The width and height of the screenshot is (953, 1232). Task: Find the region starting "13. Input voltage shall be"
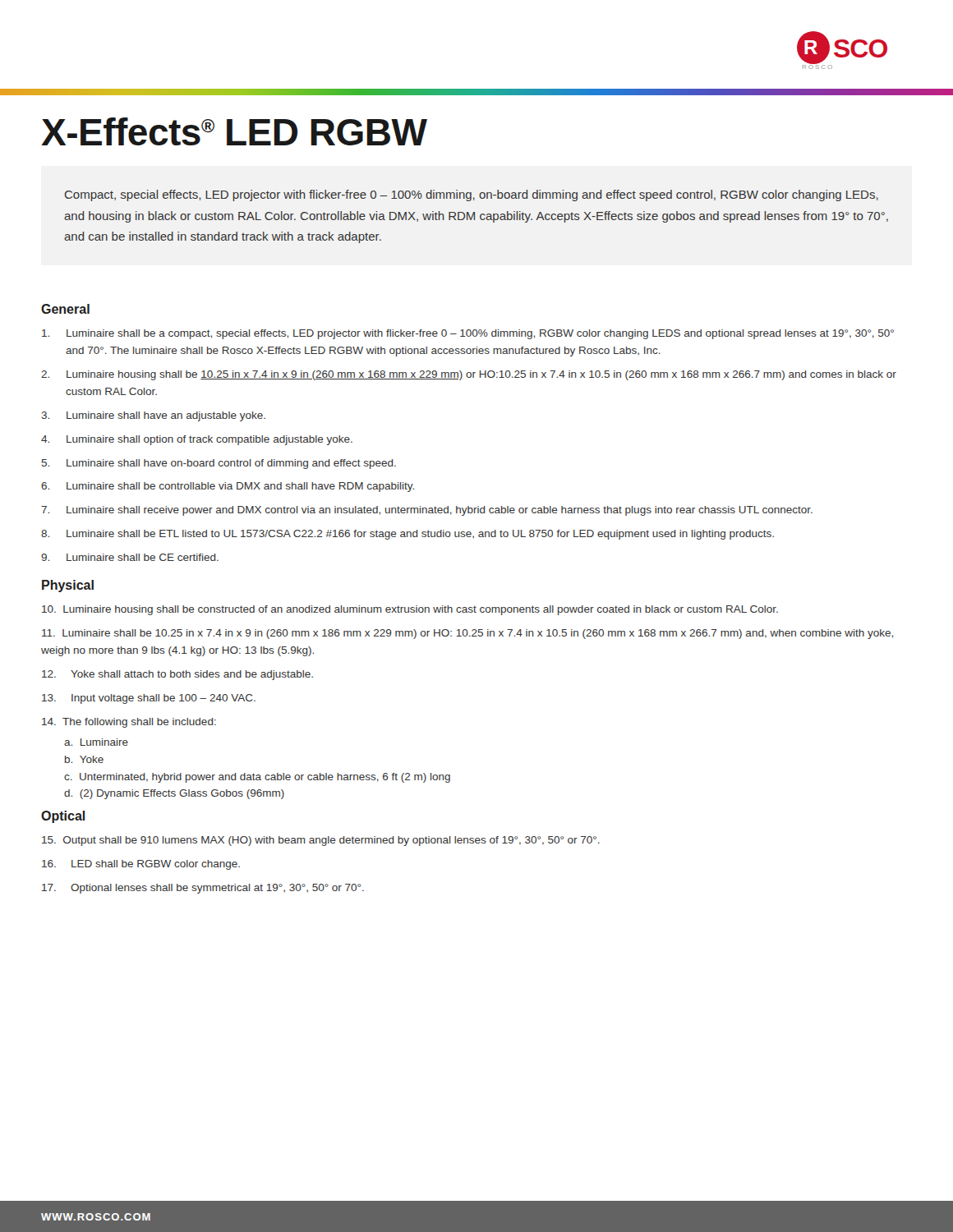pos(149,698)
